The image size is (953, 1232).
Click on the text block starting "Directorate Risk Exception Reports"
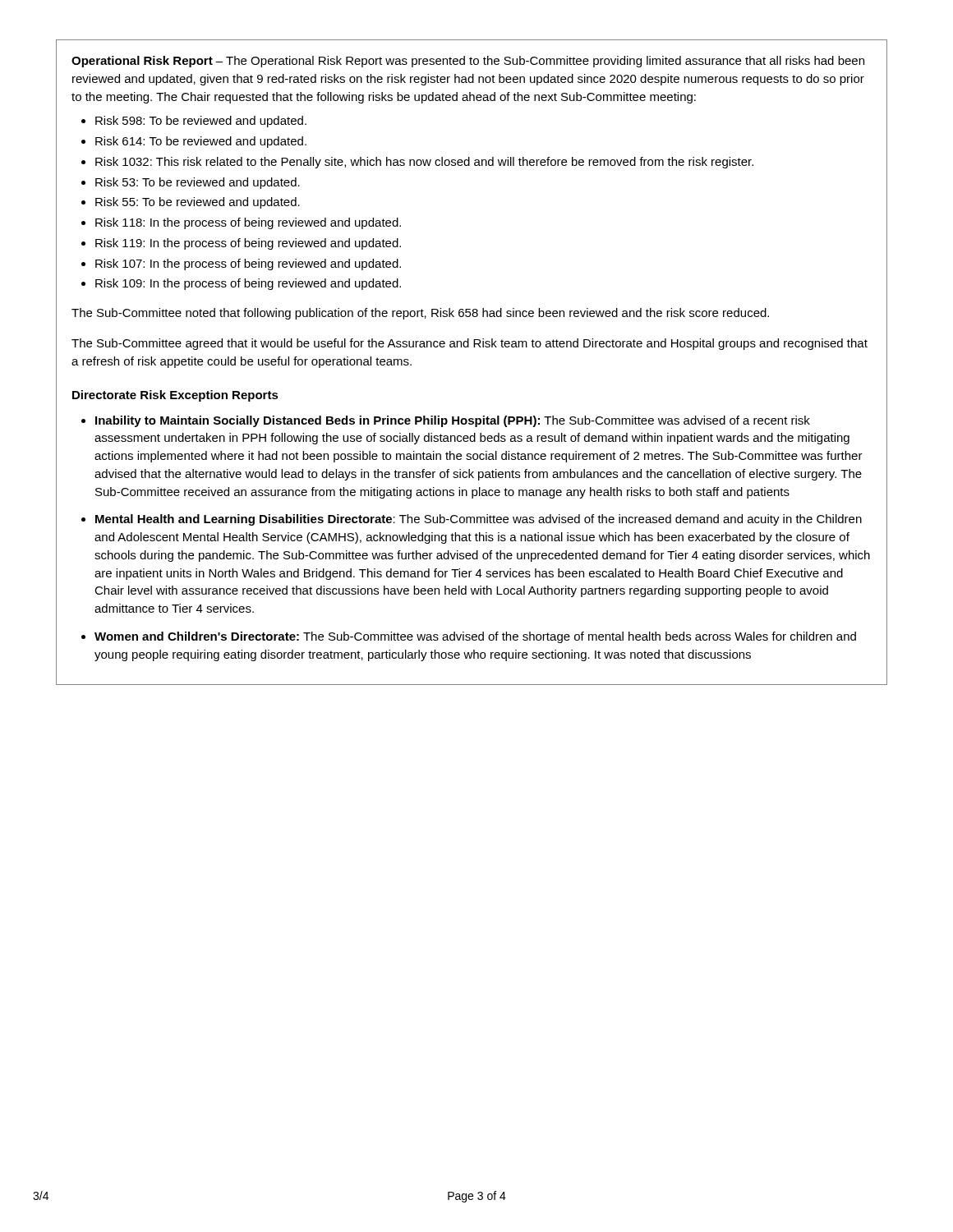pyautogui.click(x=175, y=394)
